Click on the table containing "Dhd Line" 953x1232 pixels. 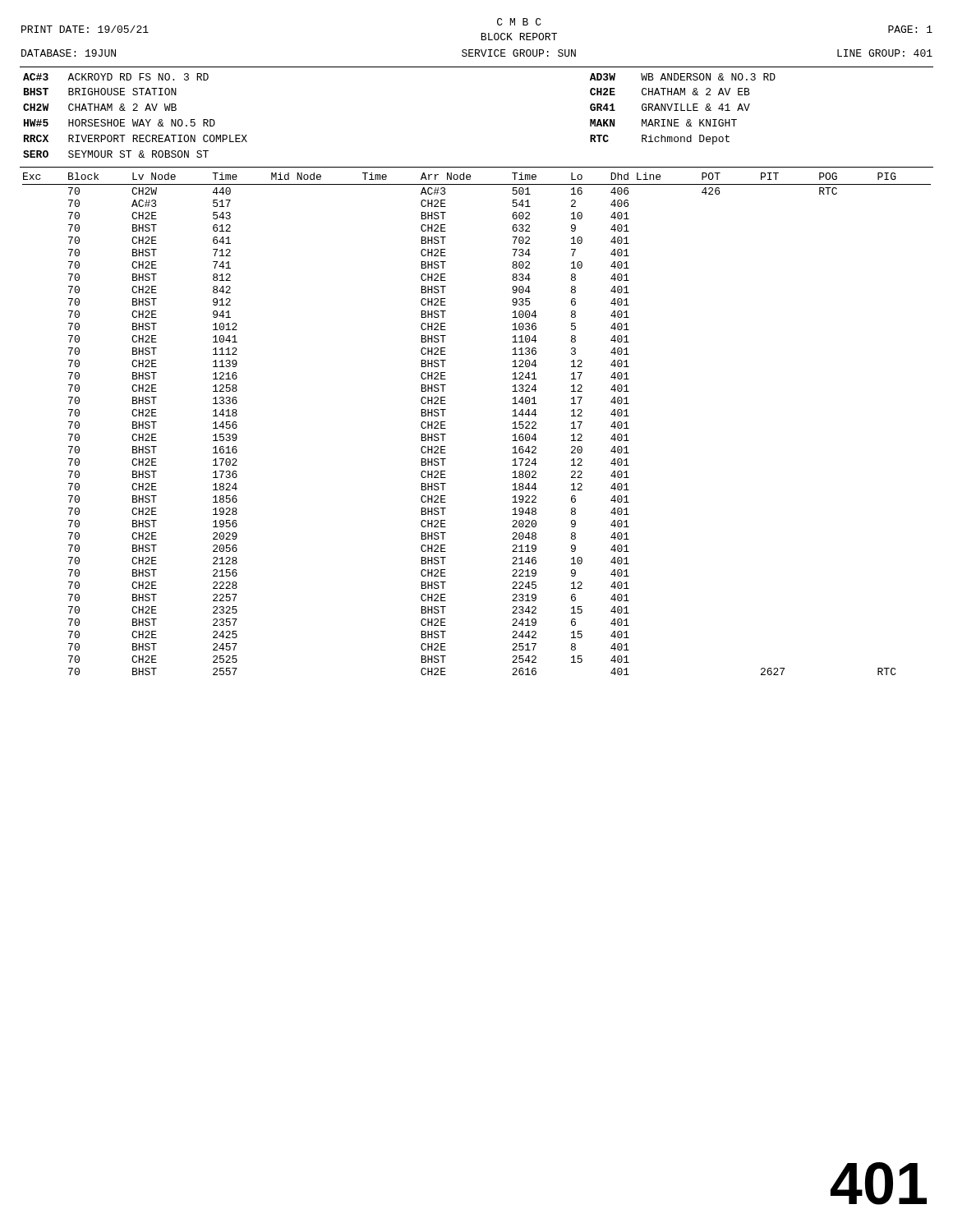pos(476,424)
